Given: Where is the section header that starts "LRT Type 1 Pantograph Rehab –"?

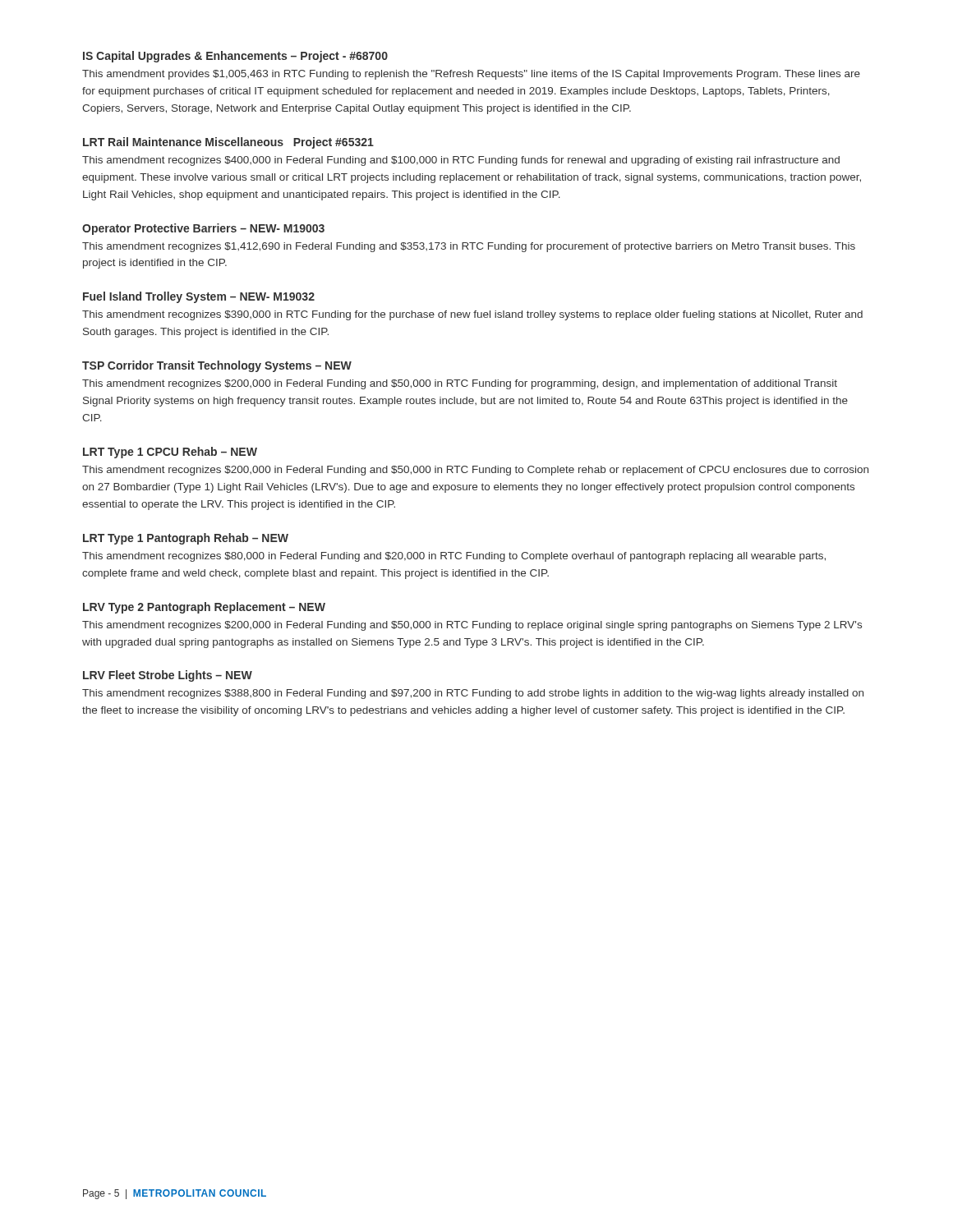Looking at the screenshot, I should tap(185, 538).
